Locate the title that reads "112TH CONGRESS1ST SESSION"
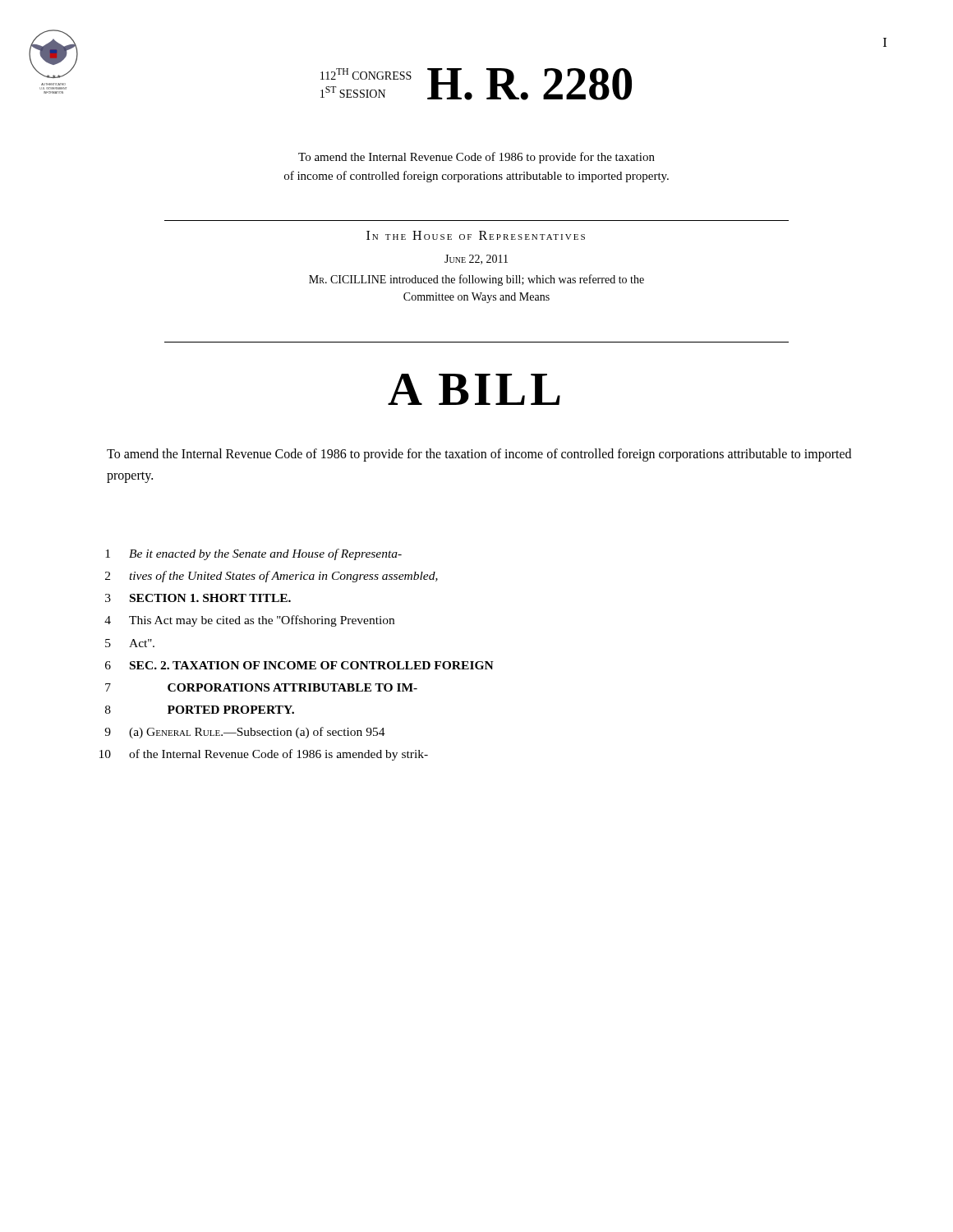The width and height of the screenshot is (953, 1232). [476, 84]
